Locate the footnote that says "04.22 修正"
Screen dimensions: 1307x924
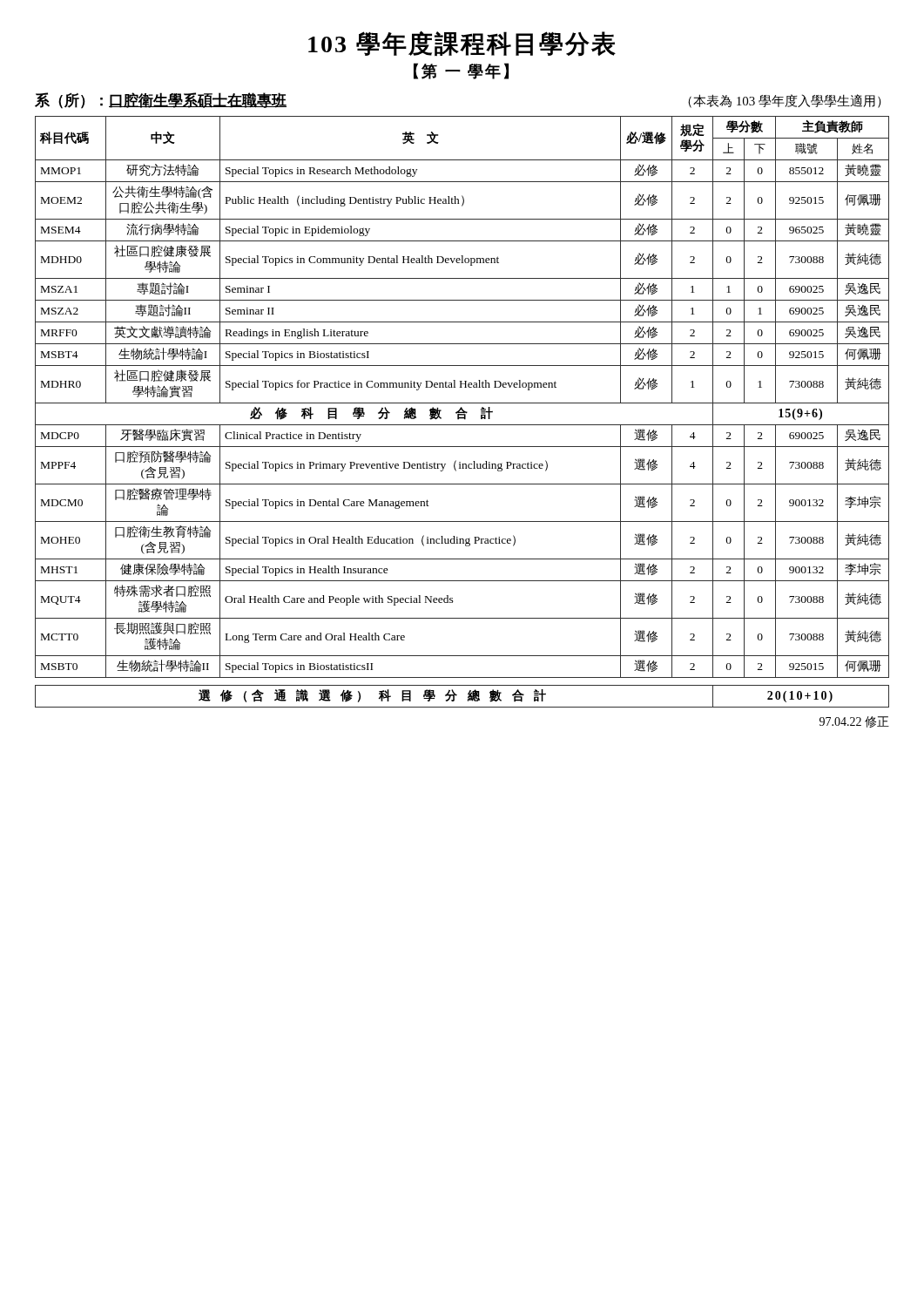[854, 722]
